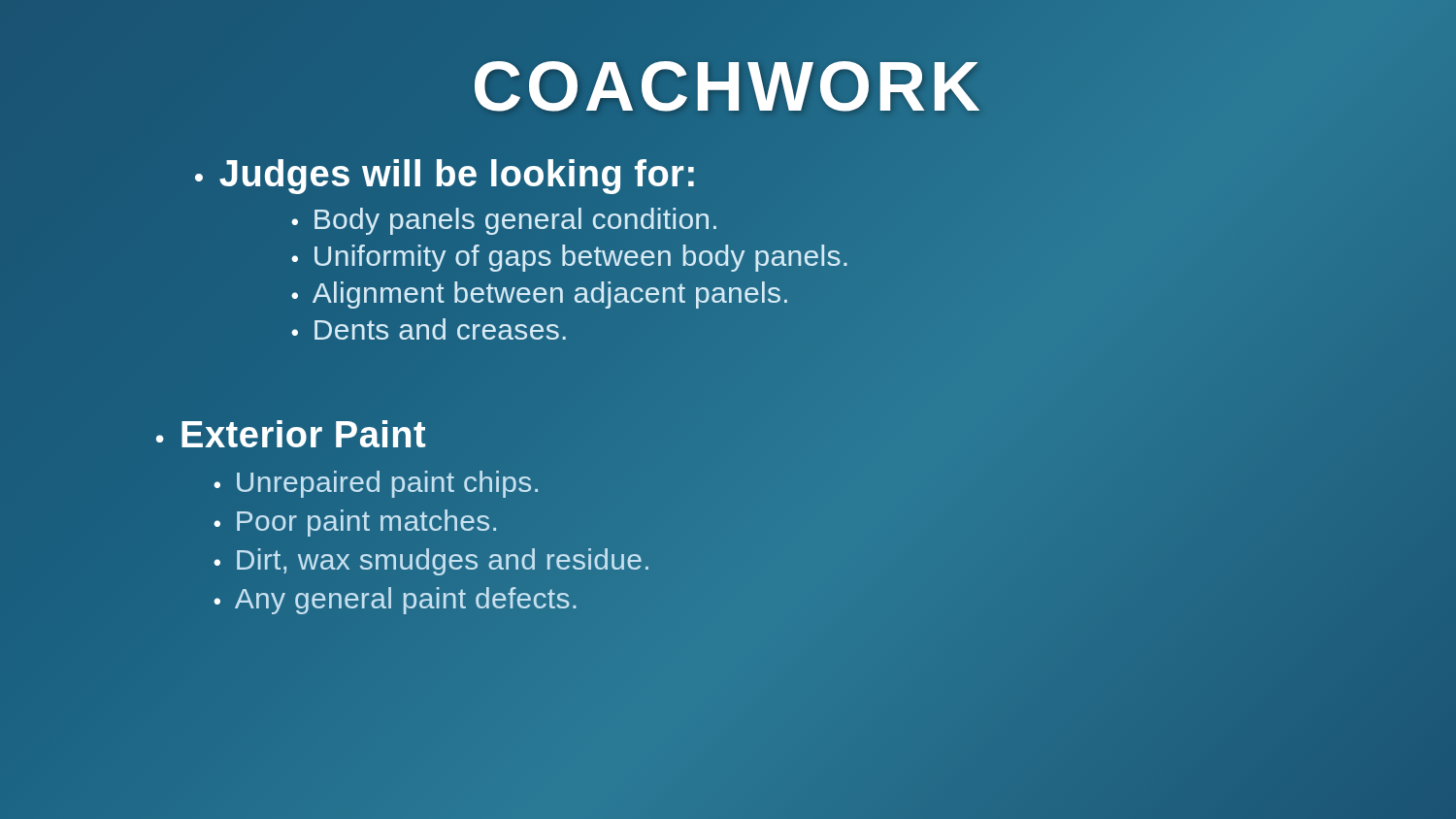The height and width of the screenshot is (819, 1456).
Task: Find the region starting "• Poor paint"
Action: 356,521
